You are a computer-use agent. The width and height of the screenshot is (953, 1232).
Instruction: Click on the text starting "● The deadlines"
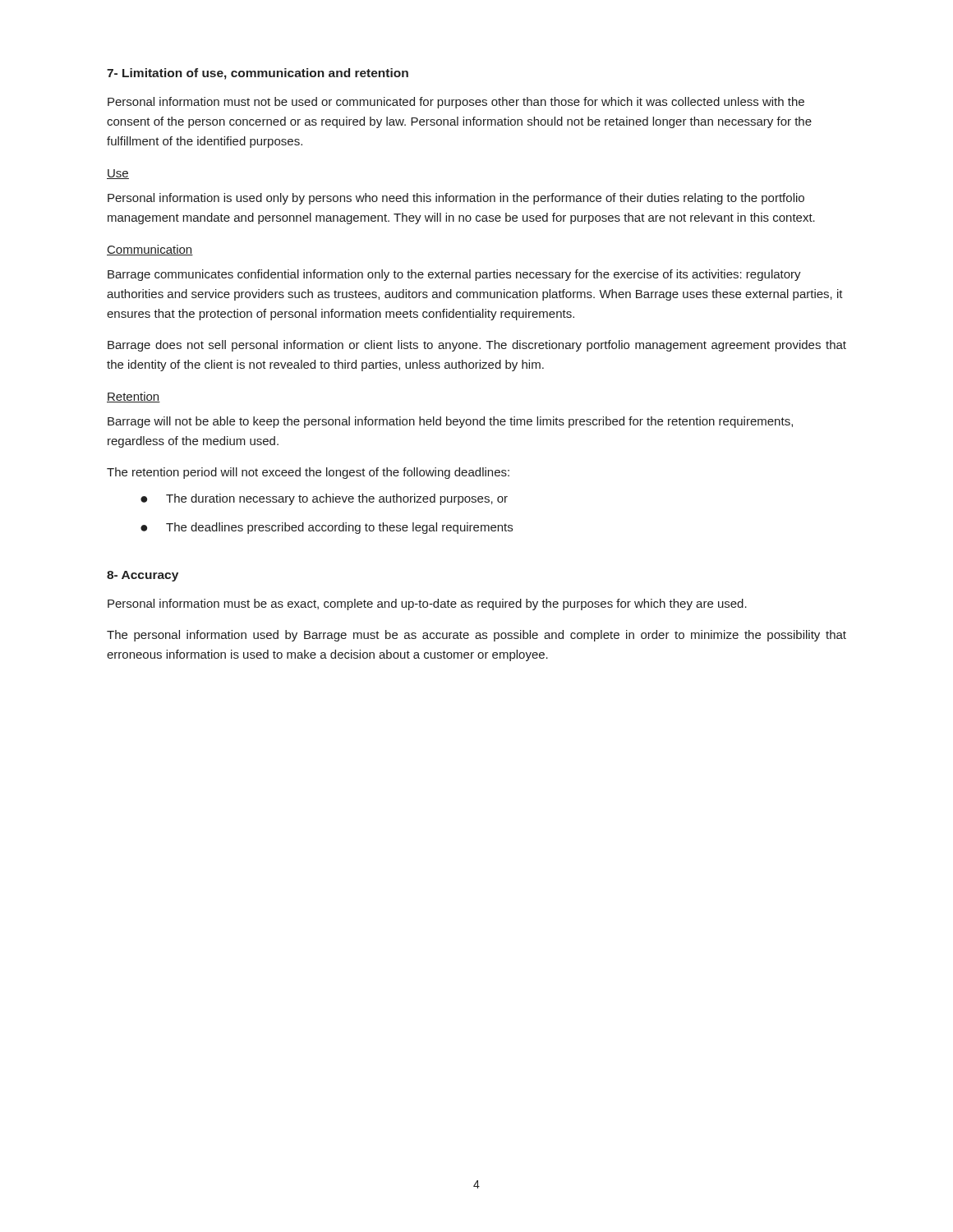coord(326,528)
